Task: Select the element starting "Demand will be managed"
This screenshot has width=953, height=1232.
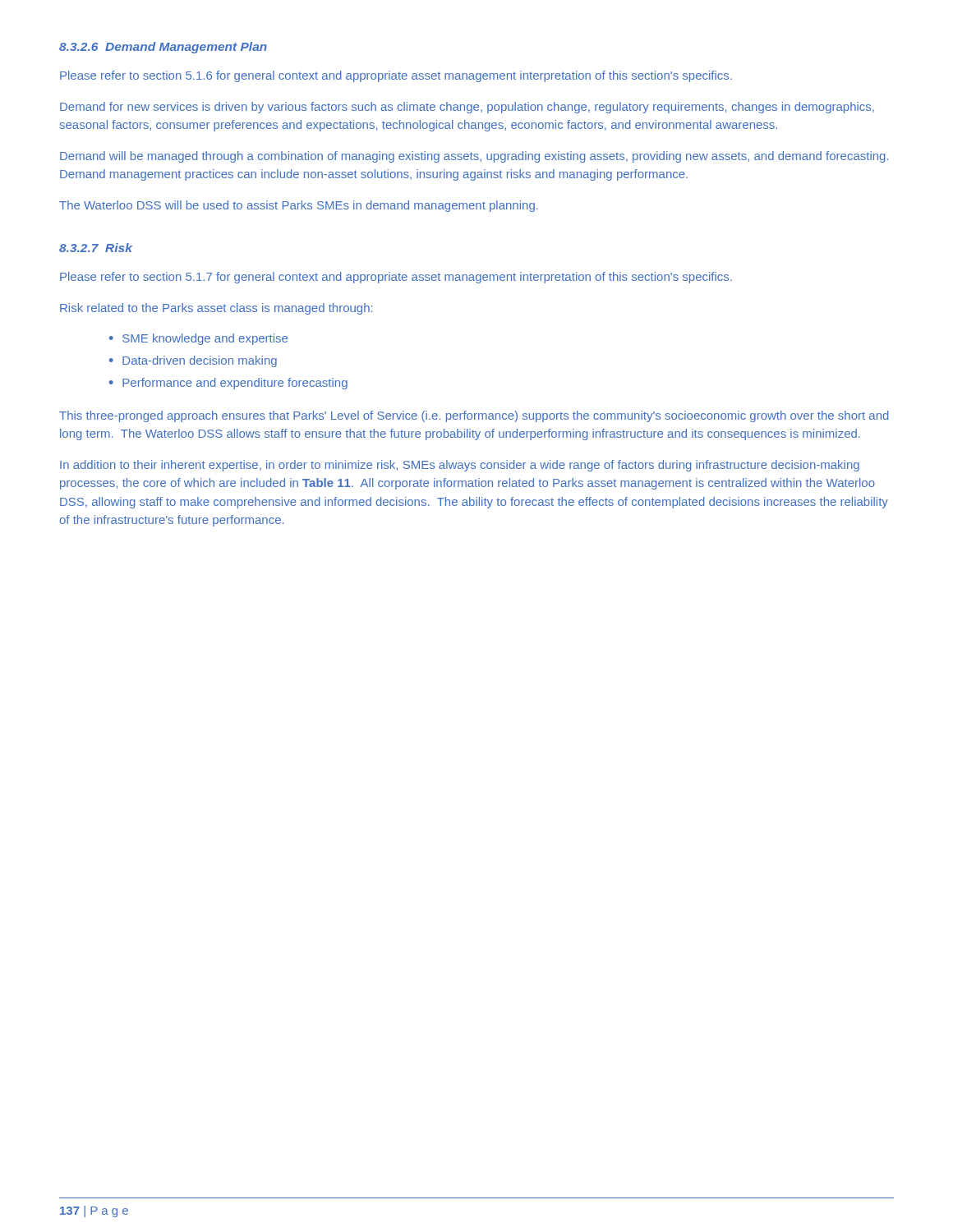Action: tap(476, 165)
